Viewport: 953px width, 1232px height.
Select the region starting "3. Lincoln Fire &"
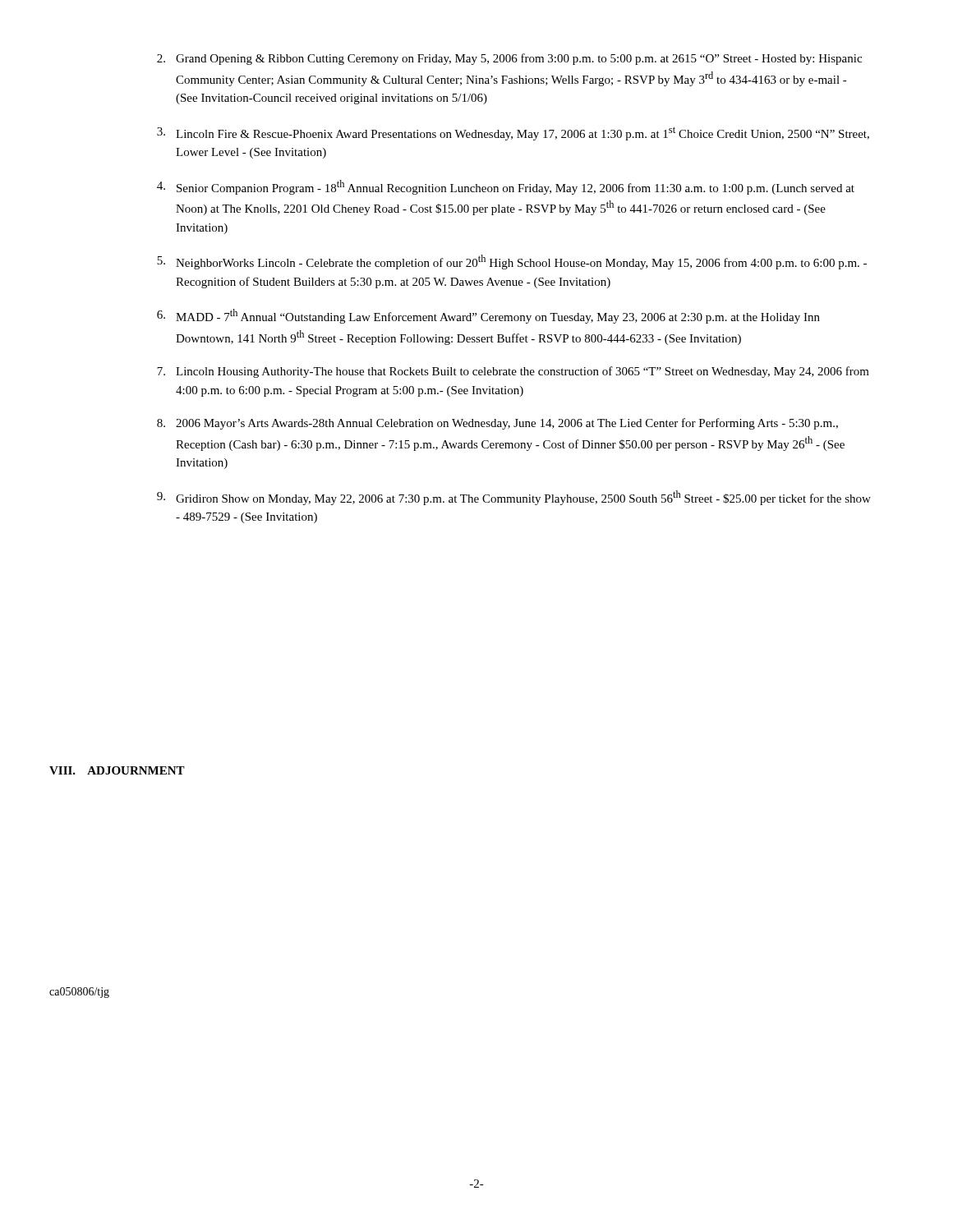point(505,142)
